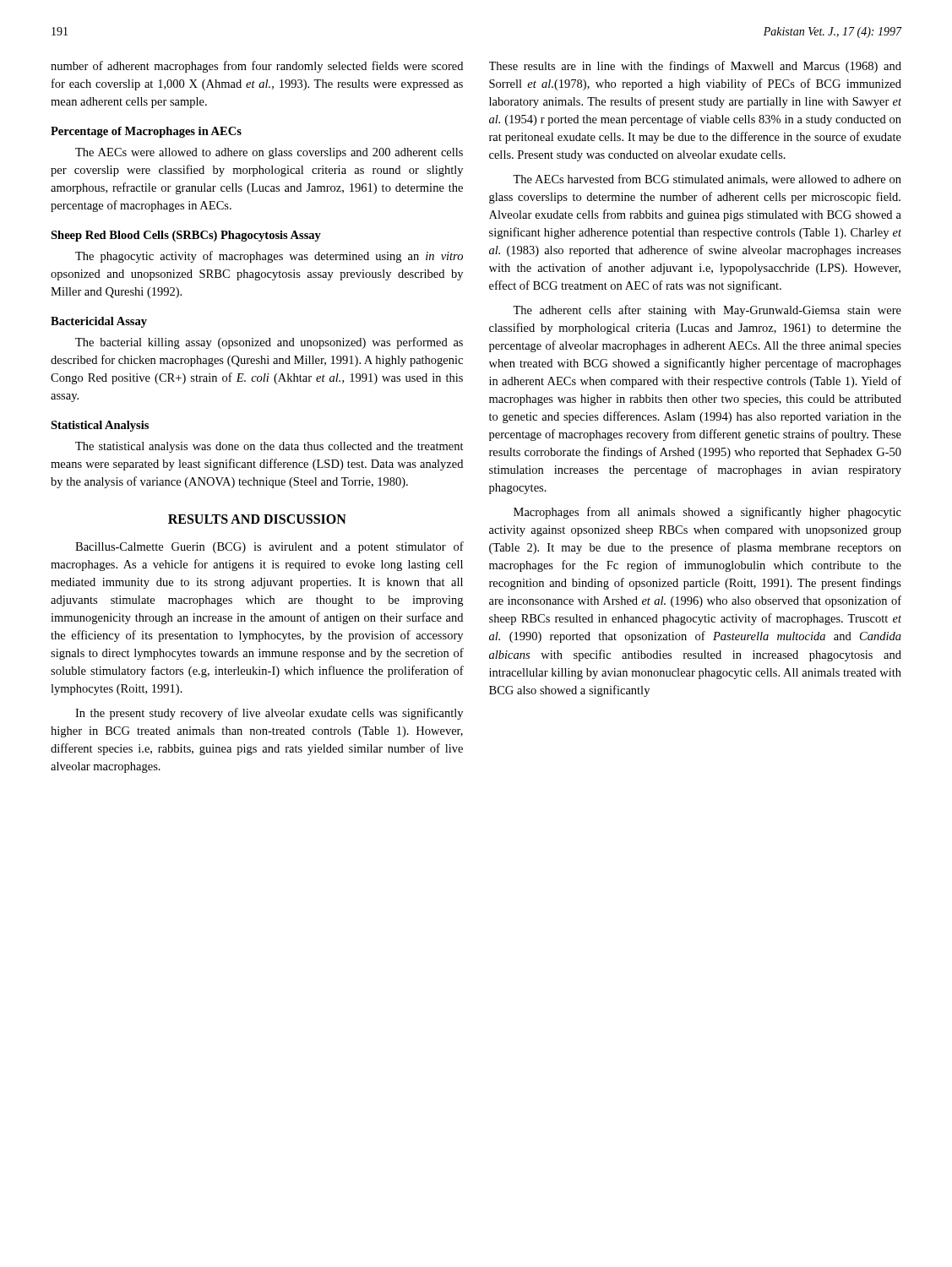Find the section header with the text "Statistical Analysis"
Image resolution: width=952 pixels, height=1267 pixels.
(x=100, y=425)
